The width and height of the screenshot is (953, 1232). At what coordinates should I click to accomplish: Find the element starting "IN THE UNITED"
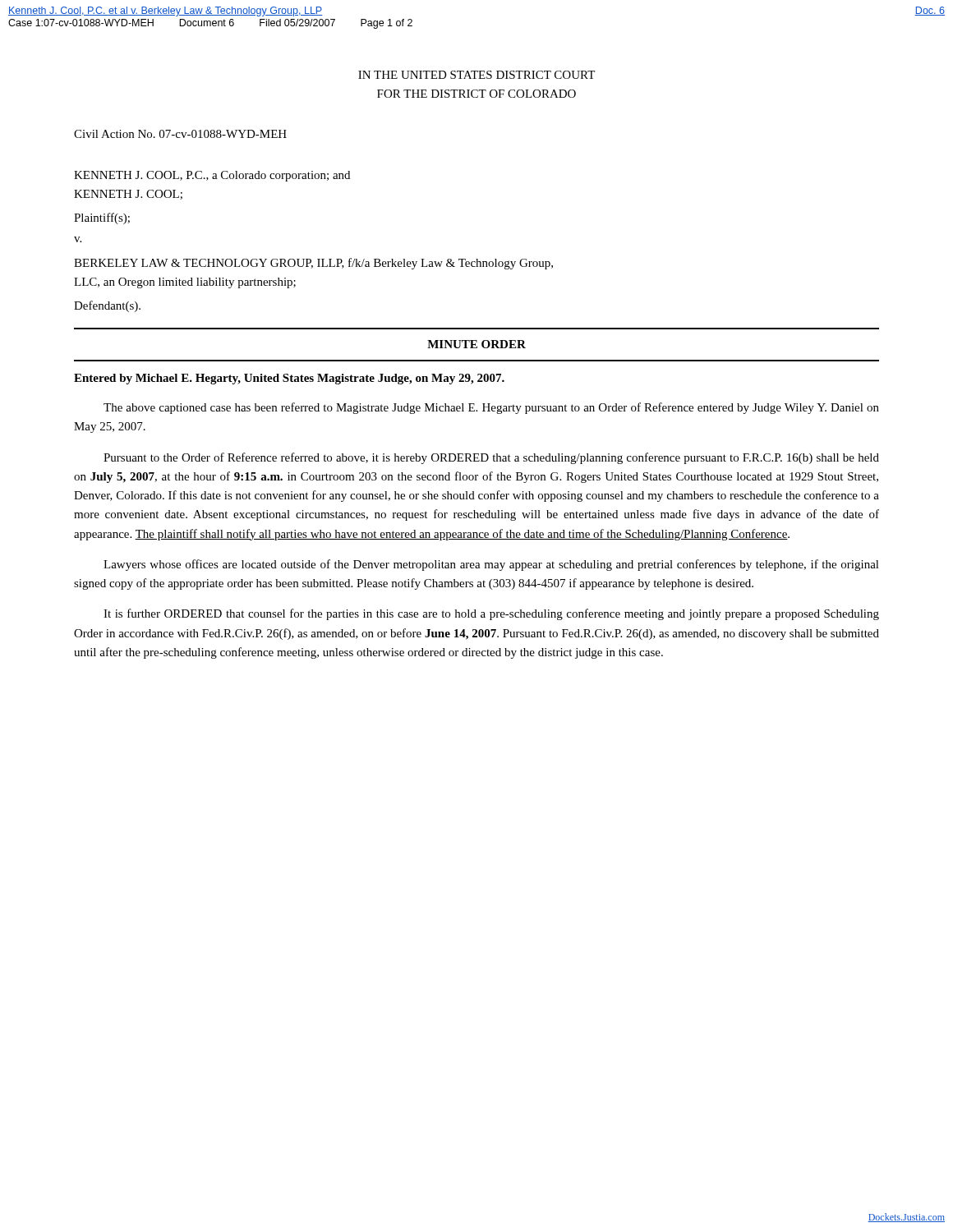point(476,84)
